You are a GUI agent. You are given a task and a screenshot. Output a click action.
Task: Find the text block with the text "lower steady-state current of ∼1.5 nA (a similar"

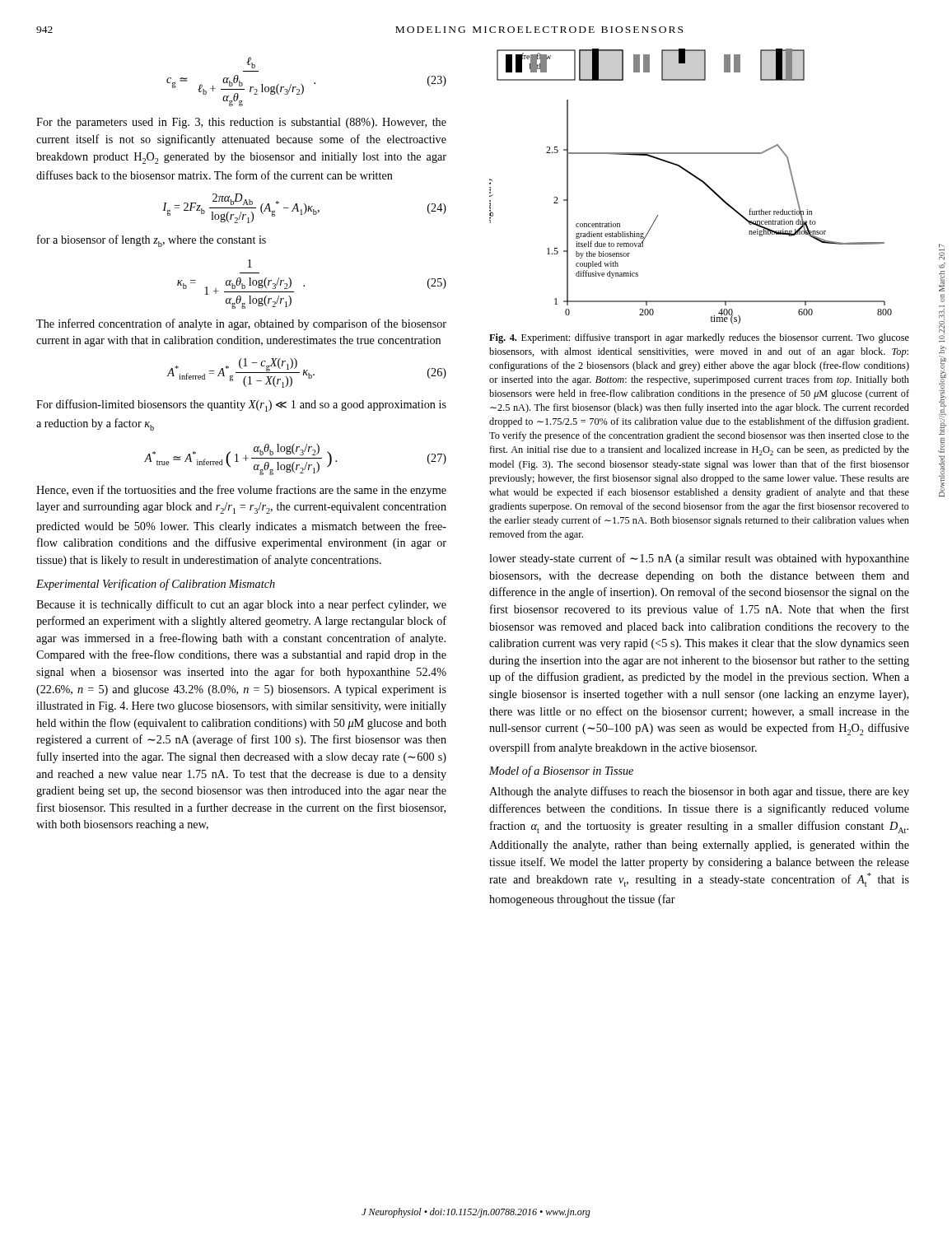coord(699,653)
